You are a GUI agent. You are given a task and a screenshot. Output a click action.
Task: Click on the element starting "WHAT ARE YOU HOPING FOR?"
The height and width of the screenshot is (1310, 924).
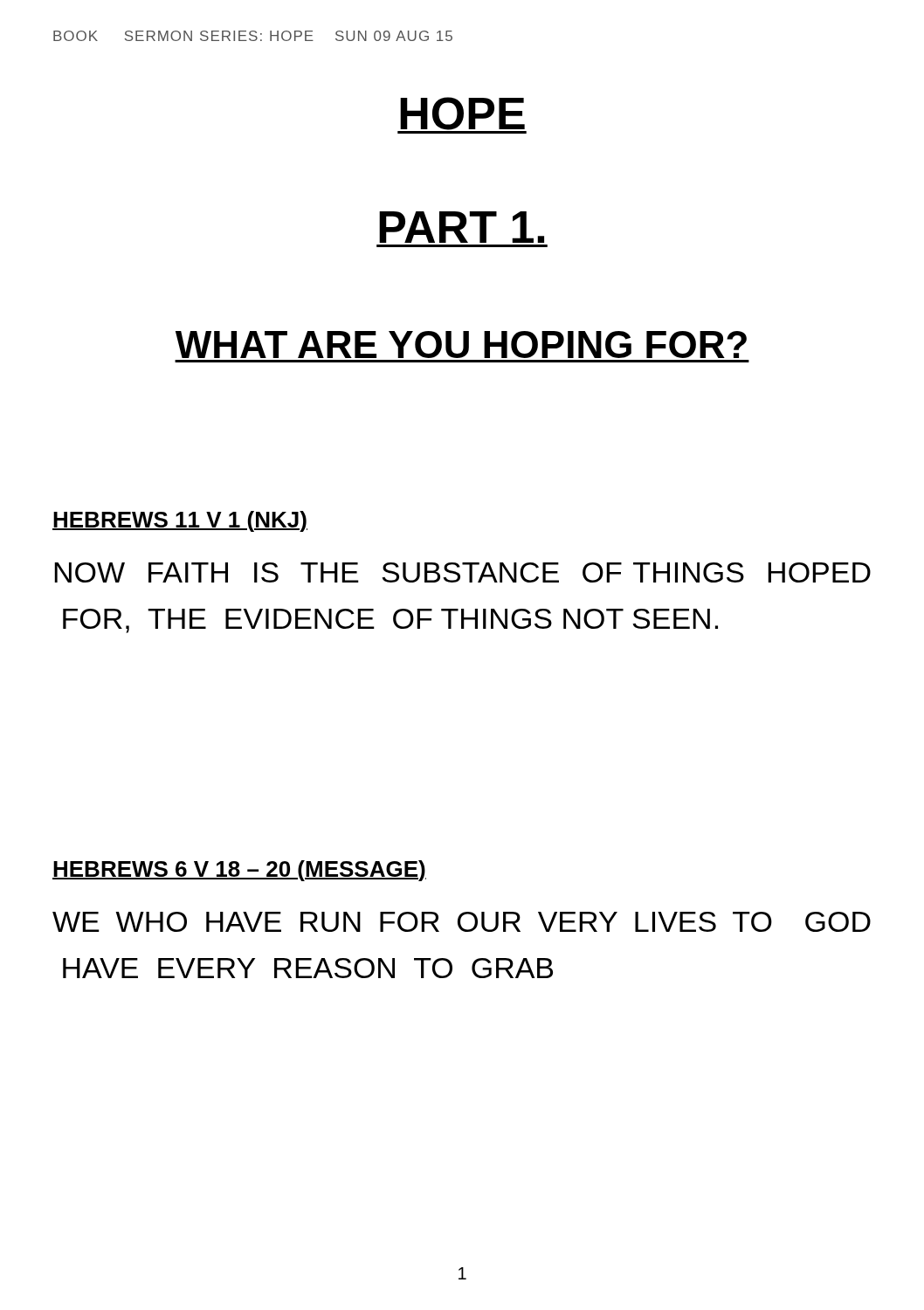coord(462,345)
